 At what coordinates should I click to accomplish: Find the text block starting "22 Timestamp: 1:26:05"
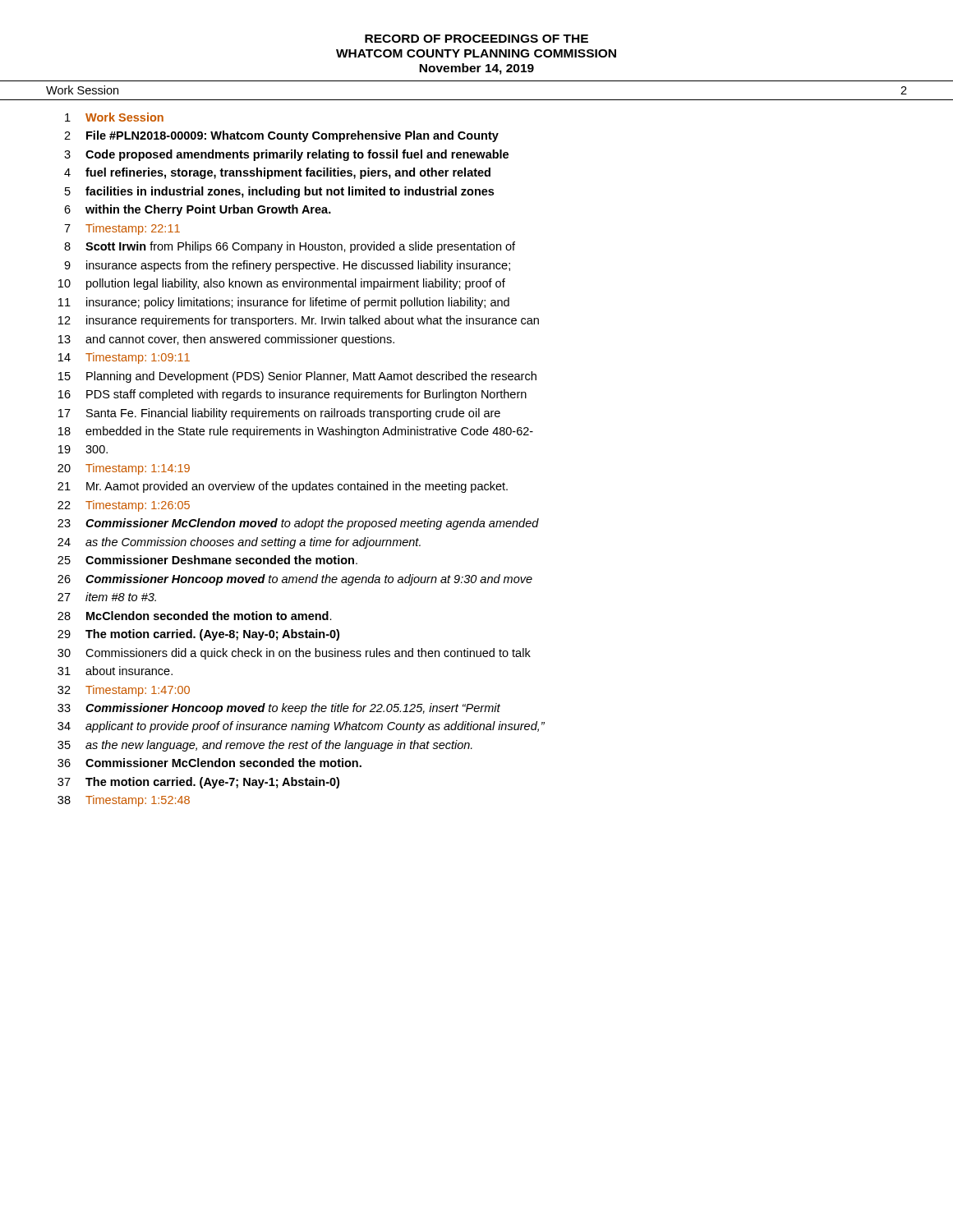pos(124,506)
